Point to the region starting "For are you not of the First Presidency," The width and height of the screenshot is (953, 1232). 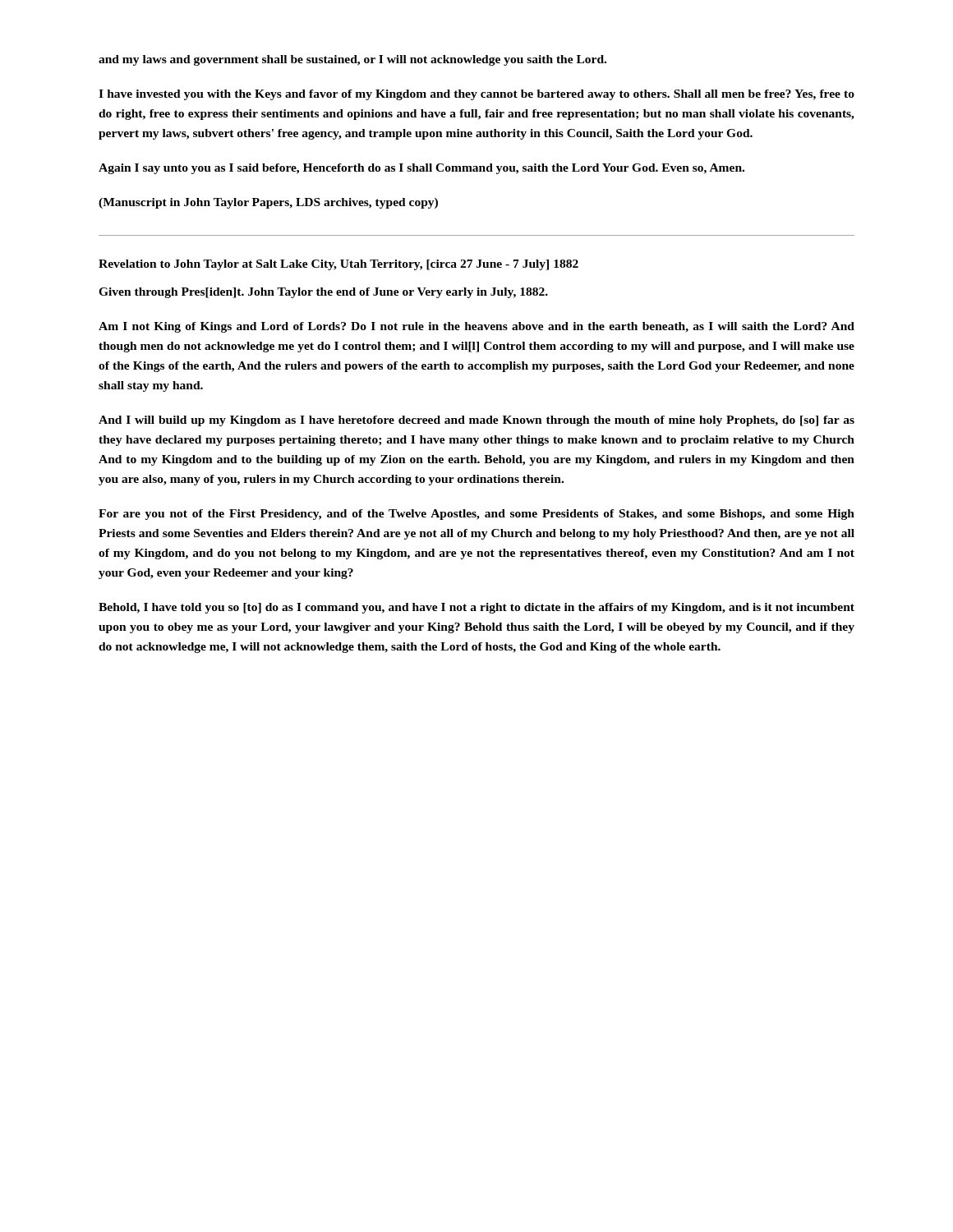tap(476, 543)
